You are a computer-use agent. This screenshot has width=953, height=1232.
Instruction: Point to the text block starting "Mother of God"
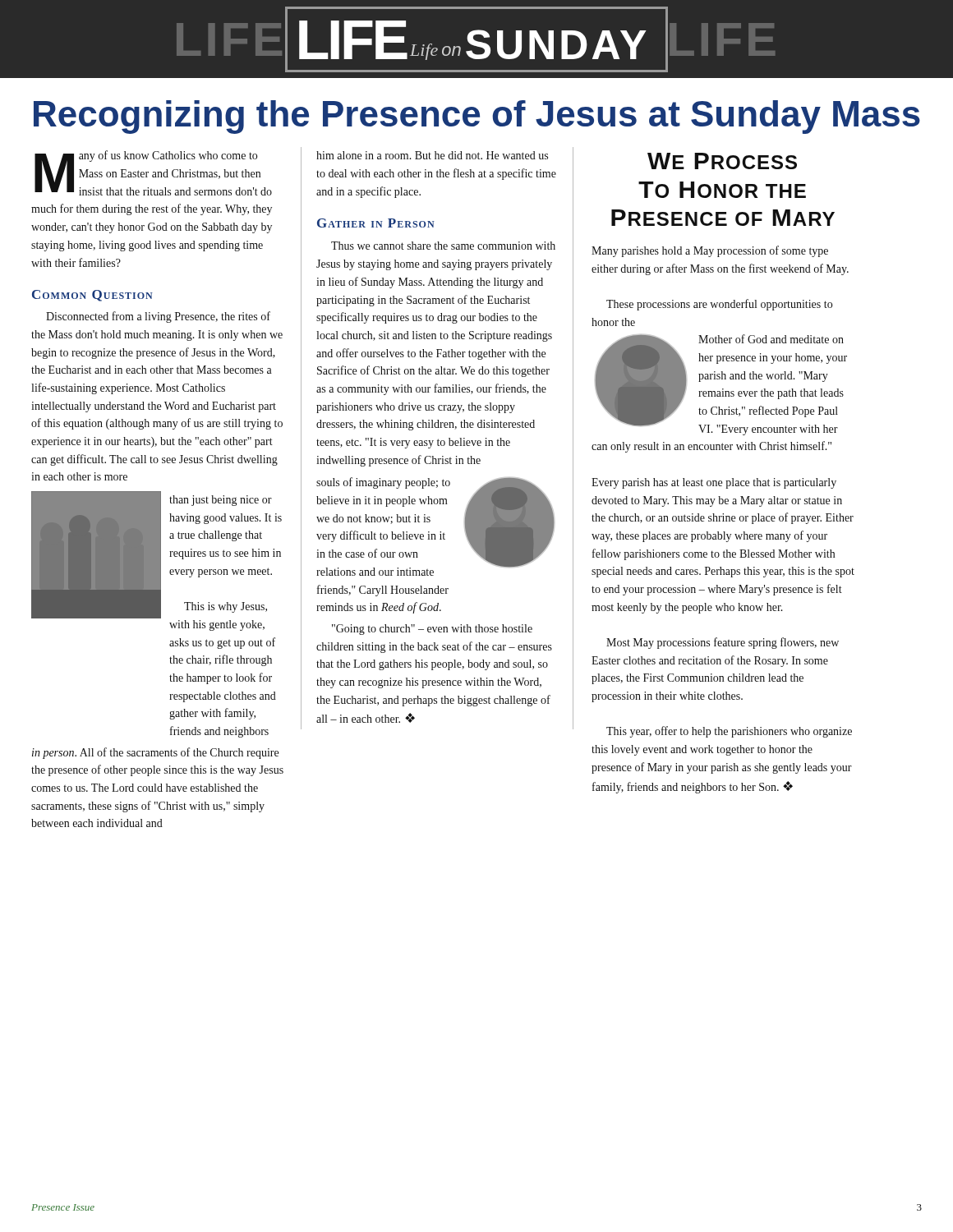pos(723,565)
